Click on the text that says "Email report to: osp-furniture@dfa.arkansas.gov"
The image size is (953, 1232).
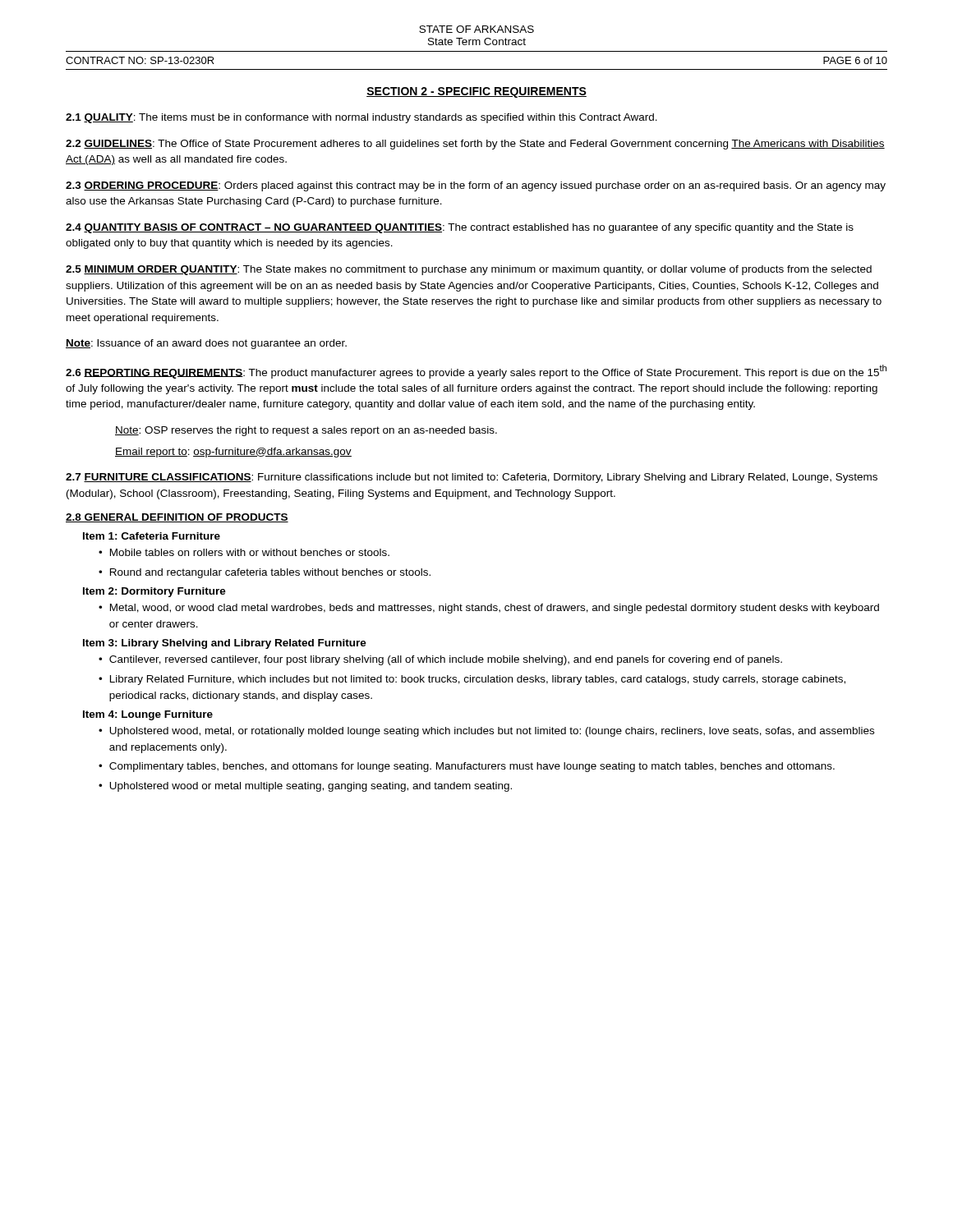coord(233,451)
